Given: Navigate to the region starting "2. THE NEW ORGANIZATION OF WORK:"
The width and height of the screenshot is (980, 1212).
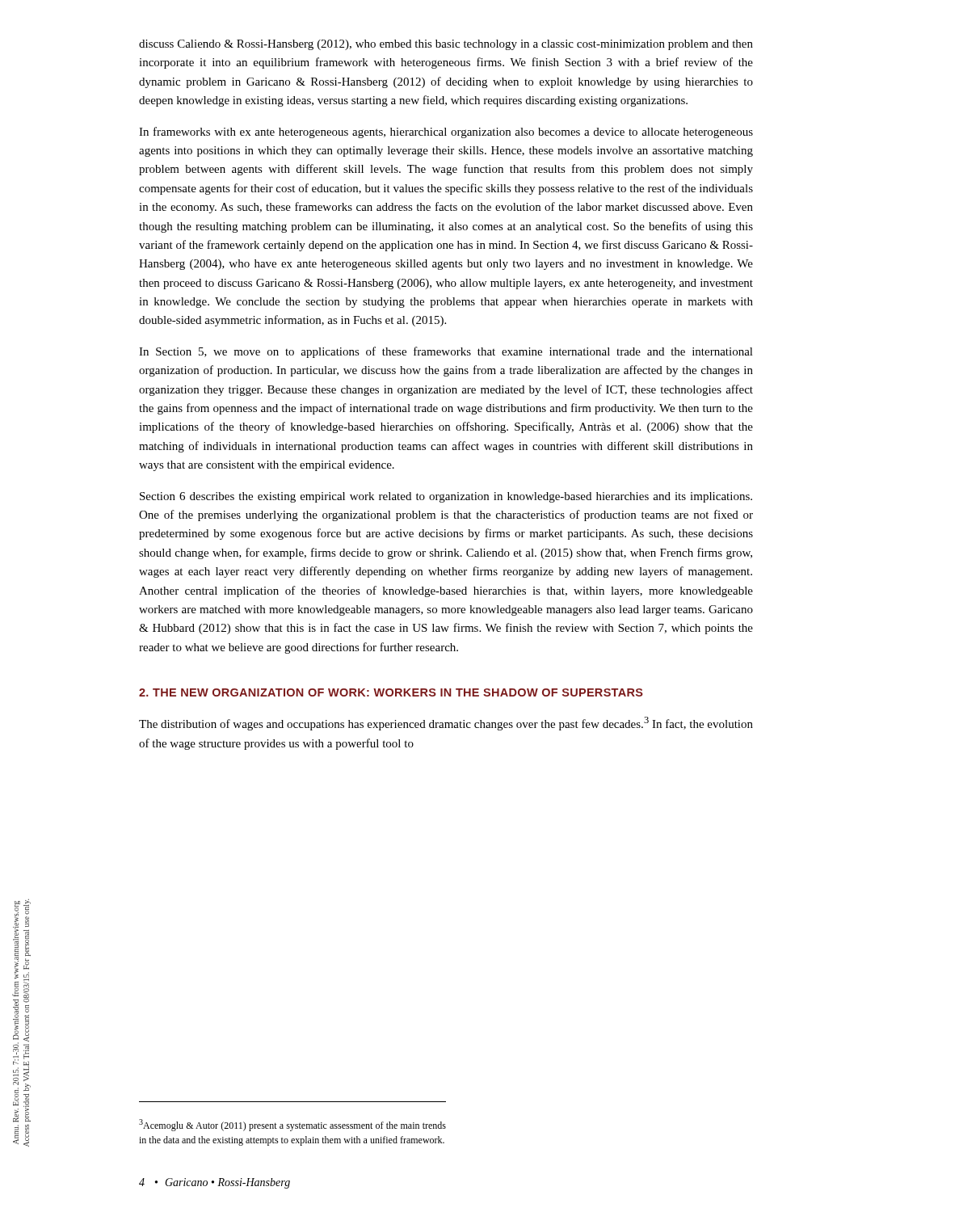Looking at the screenshot, I should [446, 693].
